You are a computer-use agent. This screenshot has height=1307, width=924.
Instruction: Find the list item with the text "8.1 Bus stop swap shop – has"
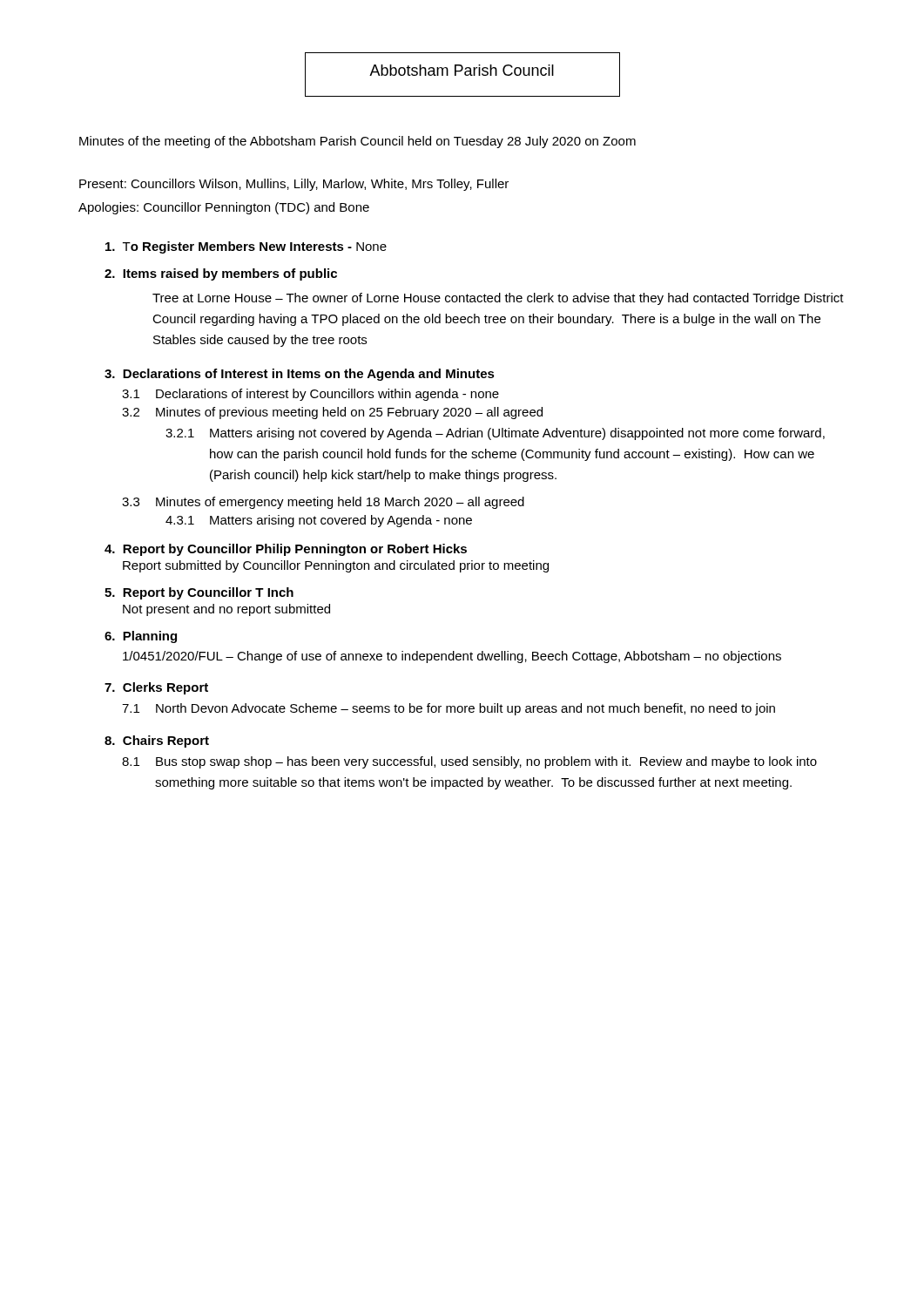tap(484, 772)
